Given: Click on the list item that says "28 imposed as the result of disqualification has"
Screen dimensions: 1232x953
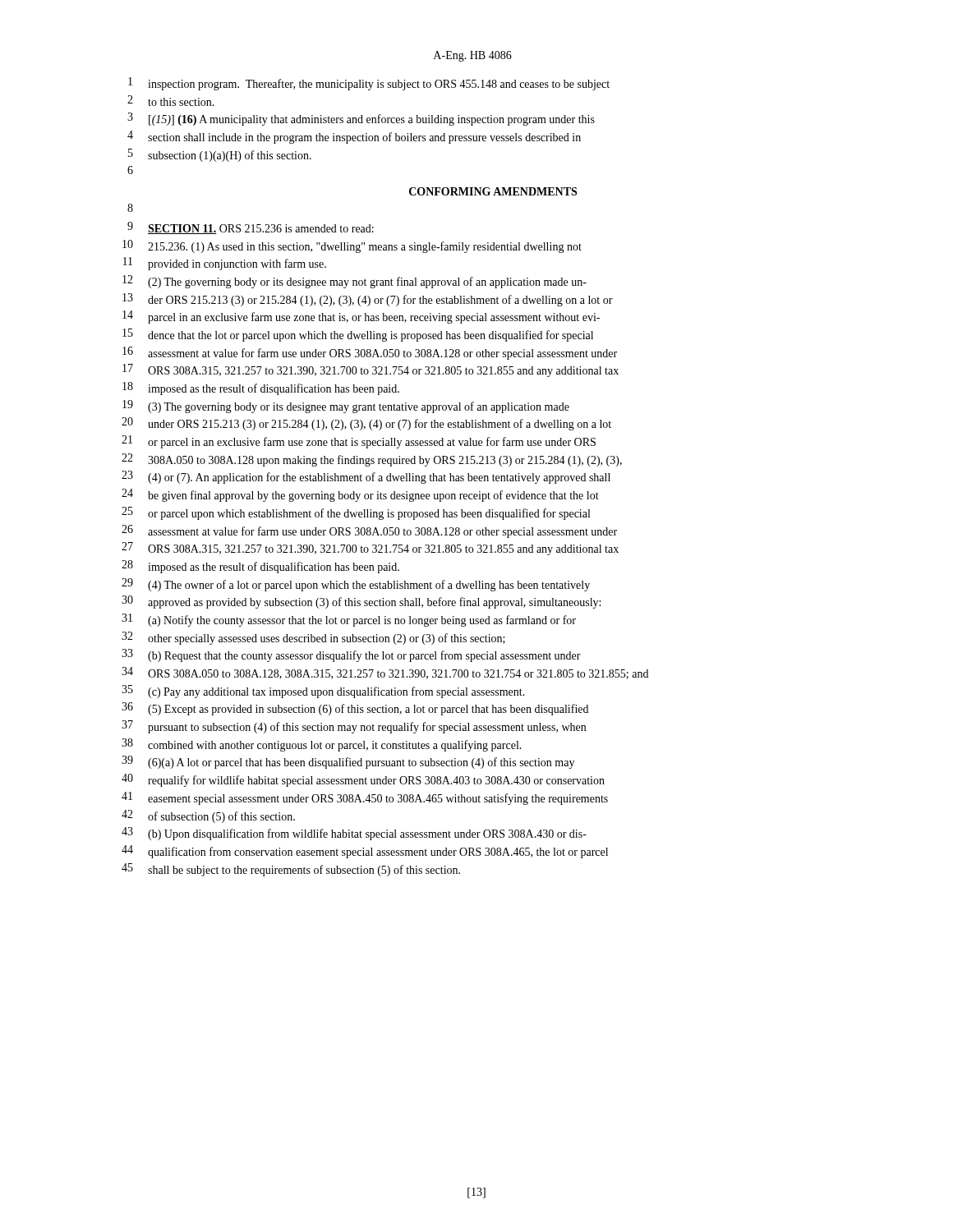Looking at the screenshot, I should point(260,567).
